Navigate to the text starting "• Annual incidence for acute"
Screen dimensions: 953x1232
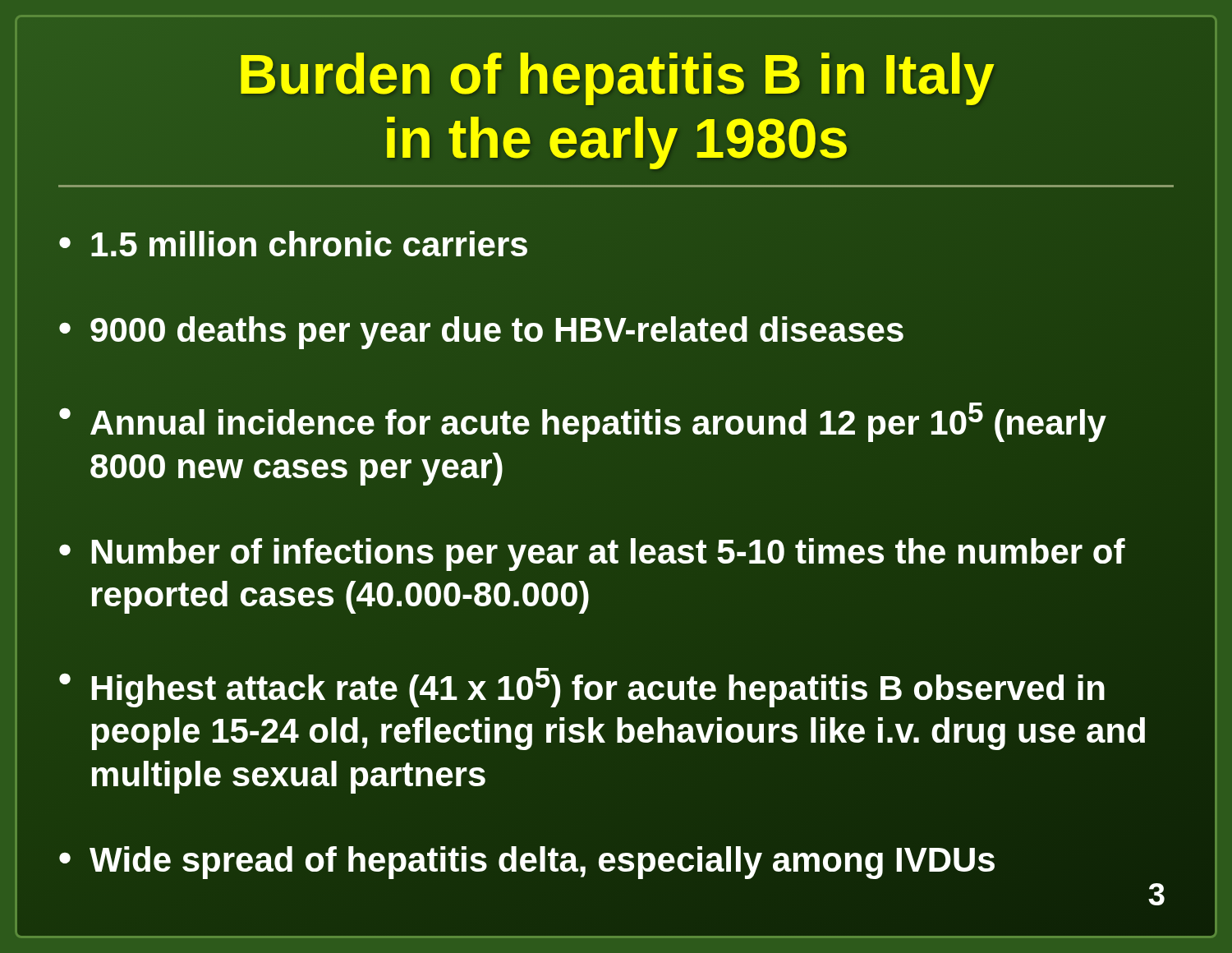[616, 441]
